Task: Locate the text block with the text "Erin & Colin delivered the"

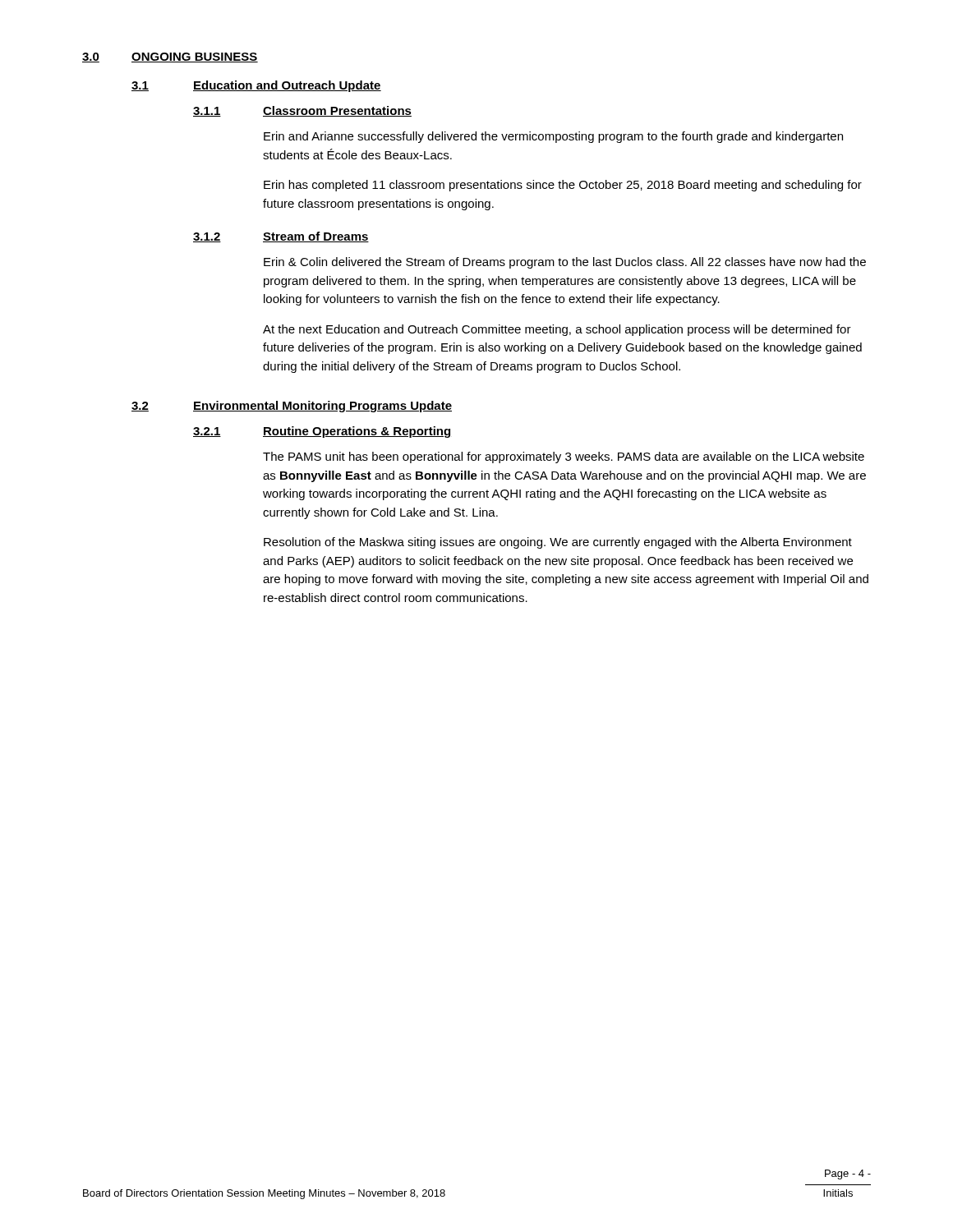Action: [567, 281]
